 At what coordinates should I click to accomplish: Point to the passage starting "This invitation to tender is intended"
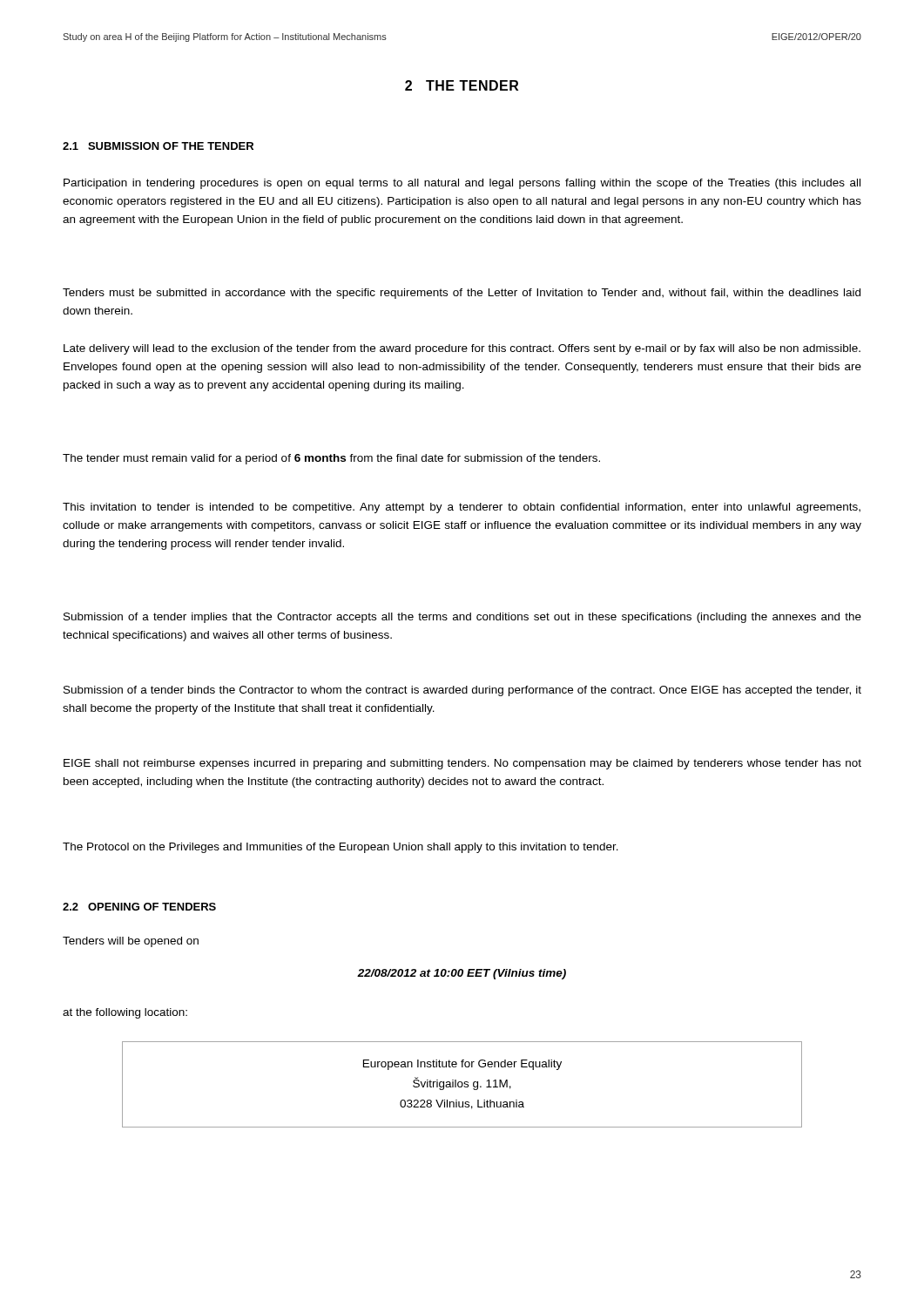462,525
